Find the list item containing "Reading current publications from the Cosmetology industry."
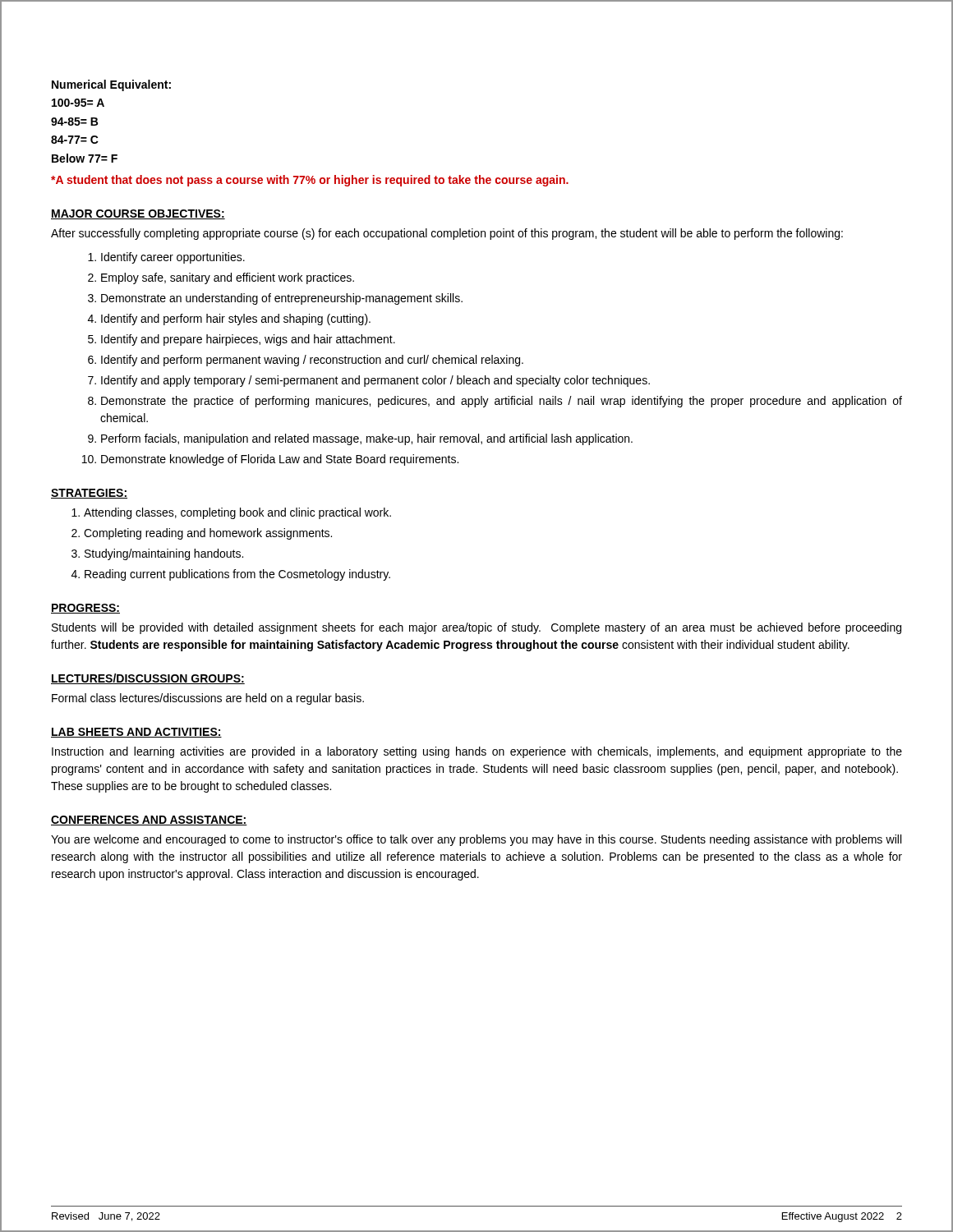This screenshot has height=1232, width=953. point(237,574)
